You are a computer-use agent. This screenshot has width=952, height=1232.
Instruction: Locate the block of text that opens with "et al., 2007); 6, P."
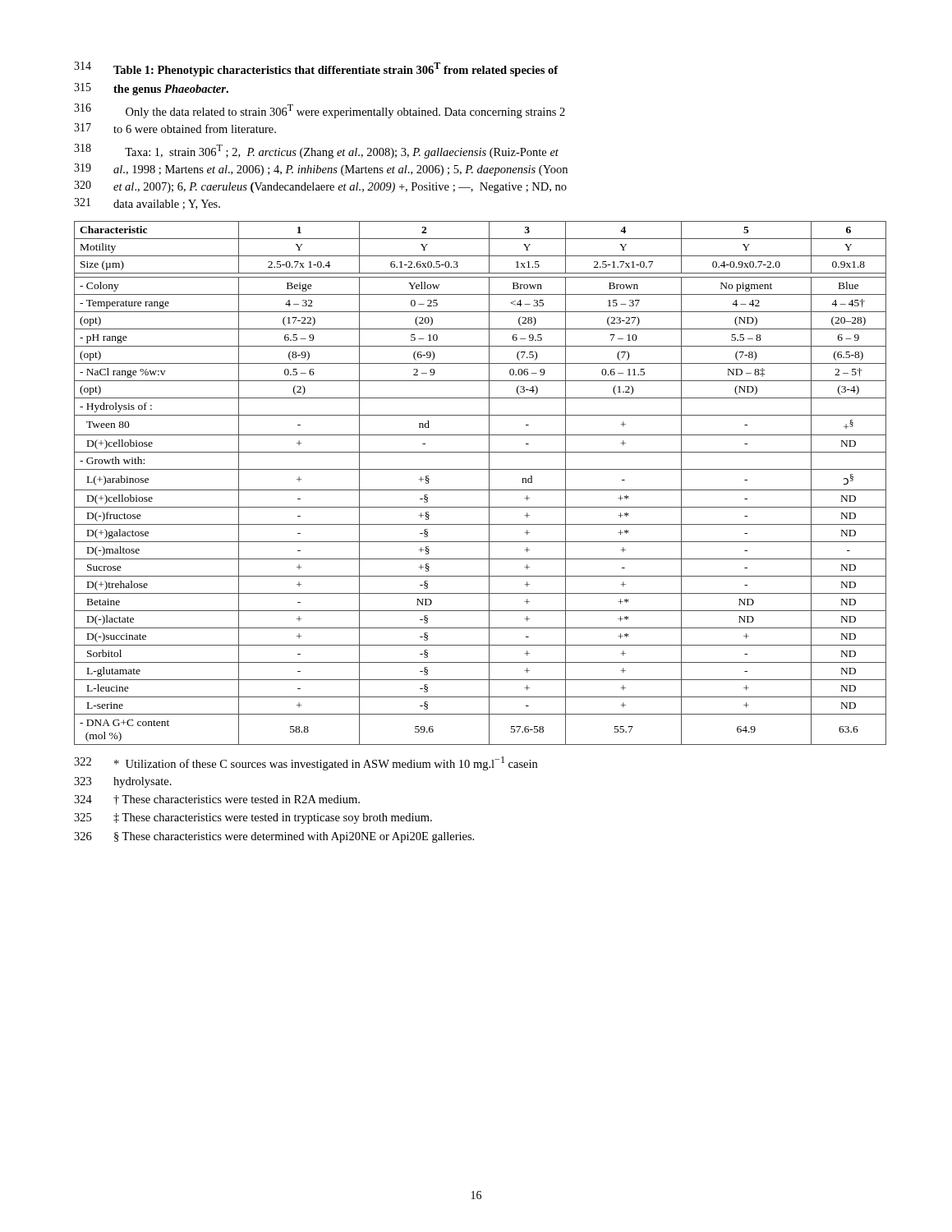click(x=340, y=186)
